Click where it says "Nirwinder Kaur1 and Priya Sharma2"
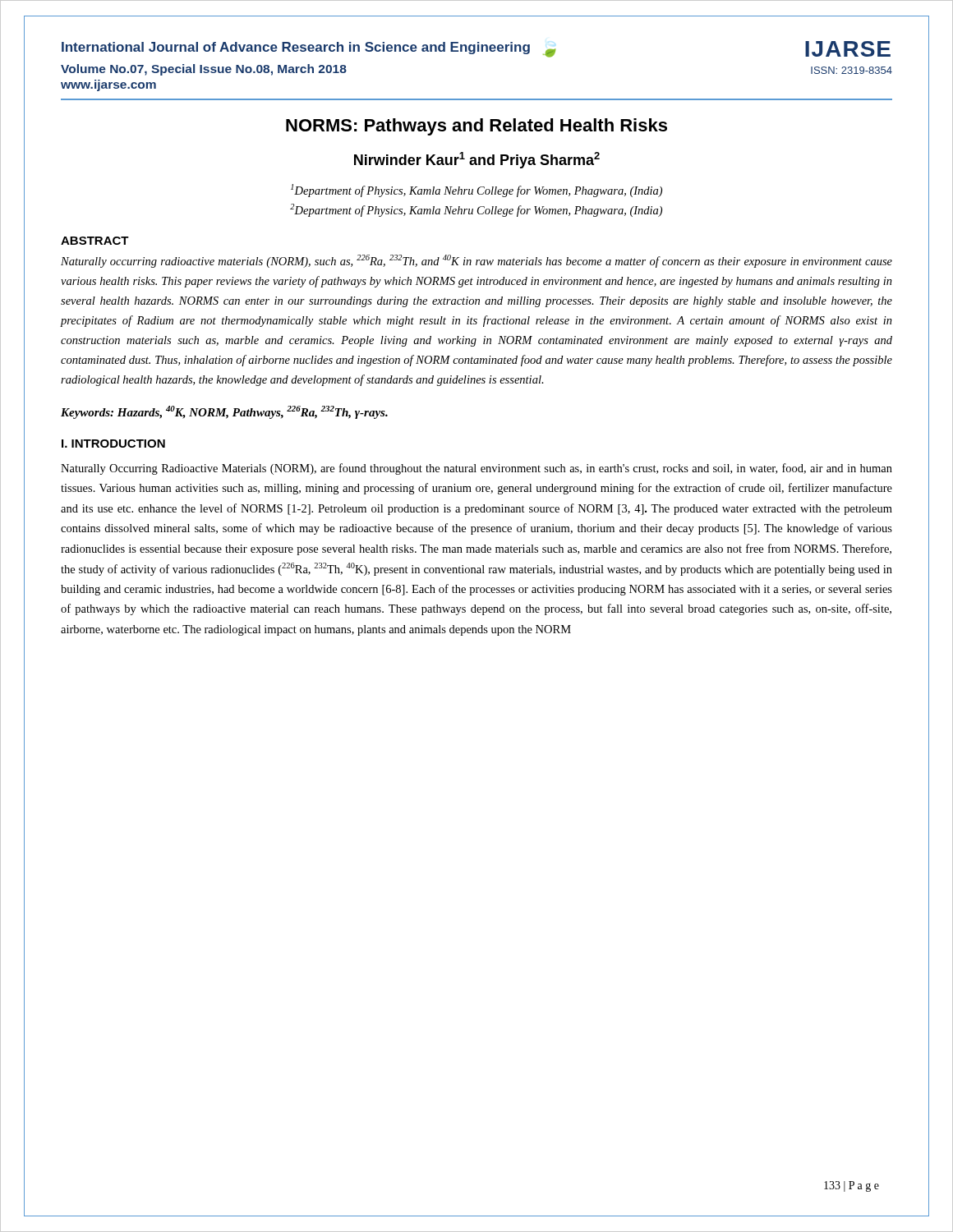The height and width of the screenshot is (1232, 953). [x=476, y=159]
